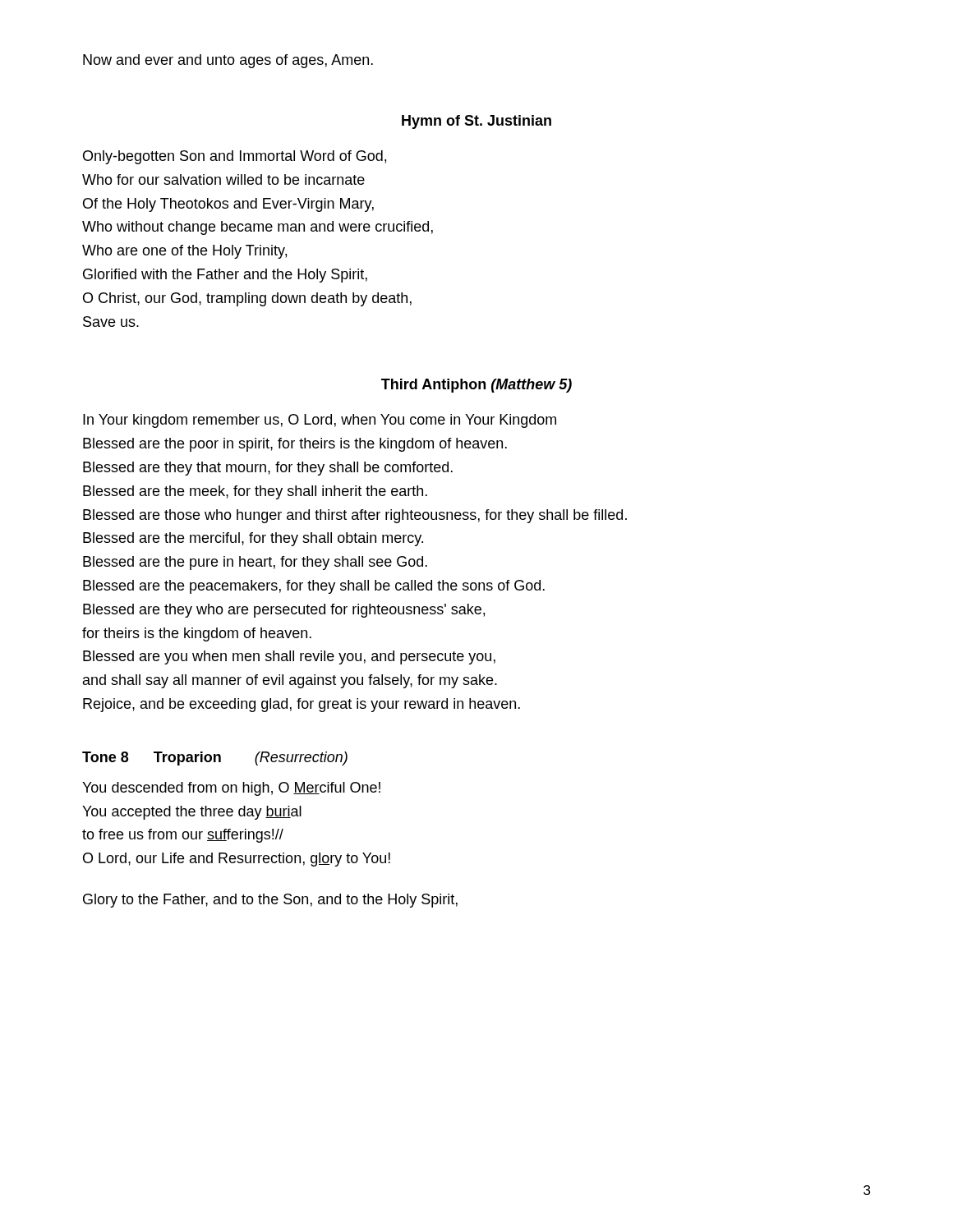The height and width of the screenshot is (1232, 953).
Task: Click on the section header that reads "Hymn of St. Justinian"
Action: [x=476, y=121]
